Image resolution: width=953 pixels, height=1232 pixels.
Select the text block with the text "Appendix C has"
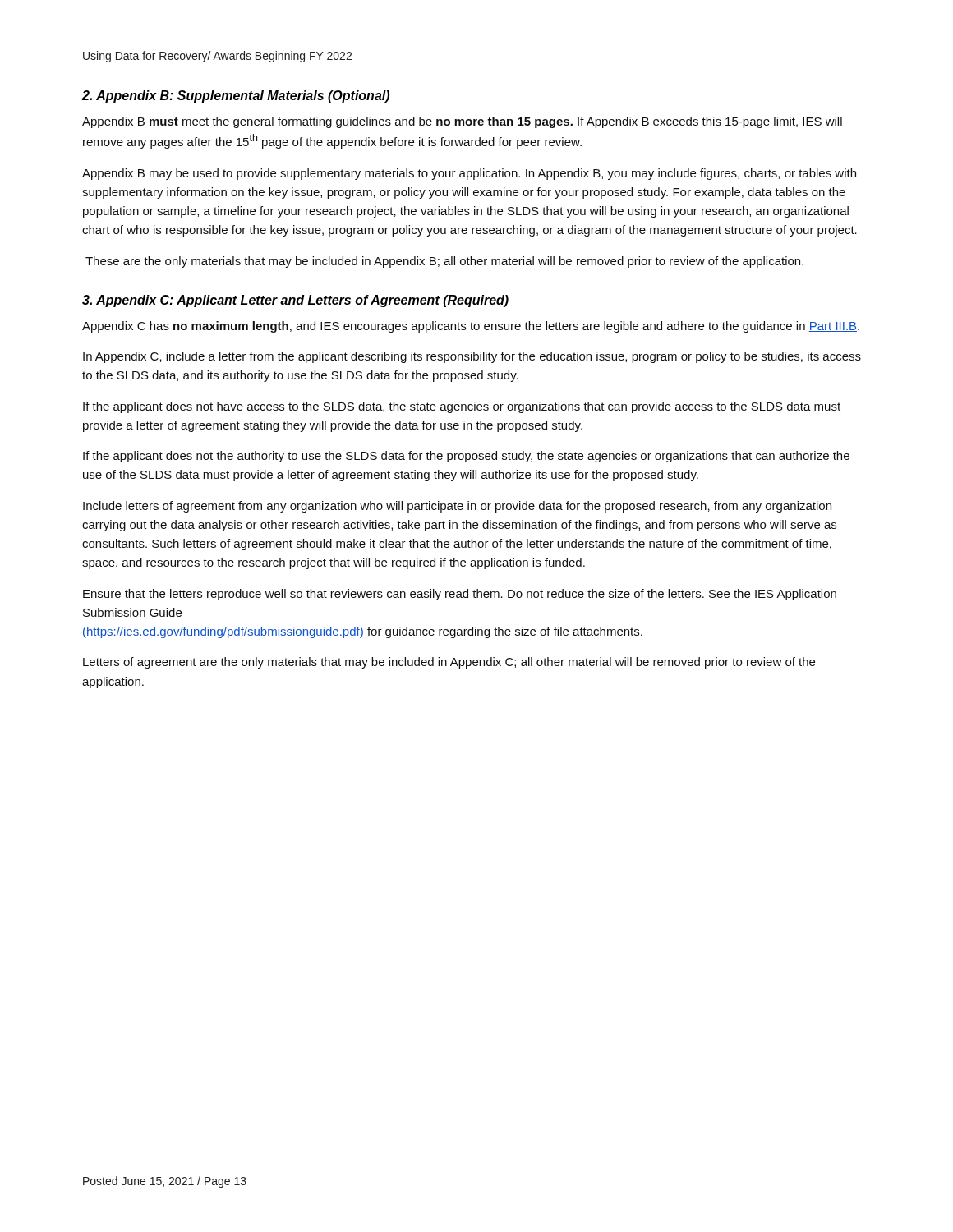[471, 325]
